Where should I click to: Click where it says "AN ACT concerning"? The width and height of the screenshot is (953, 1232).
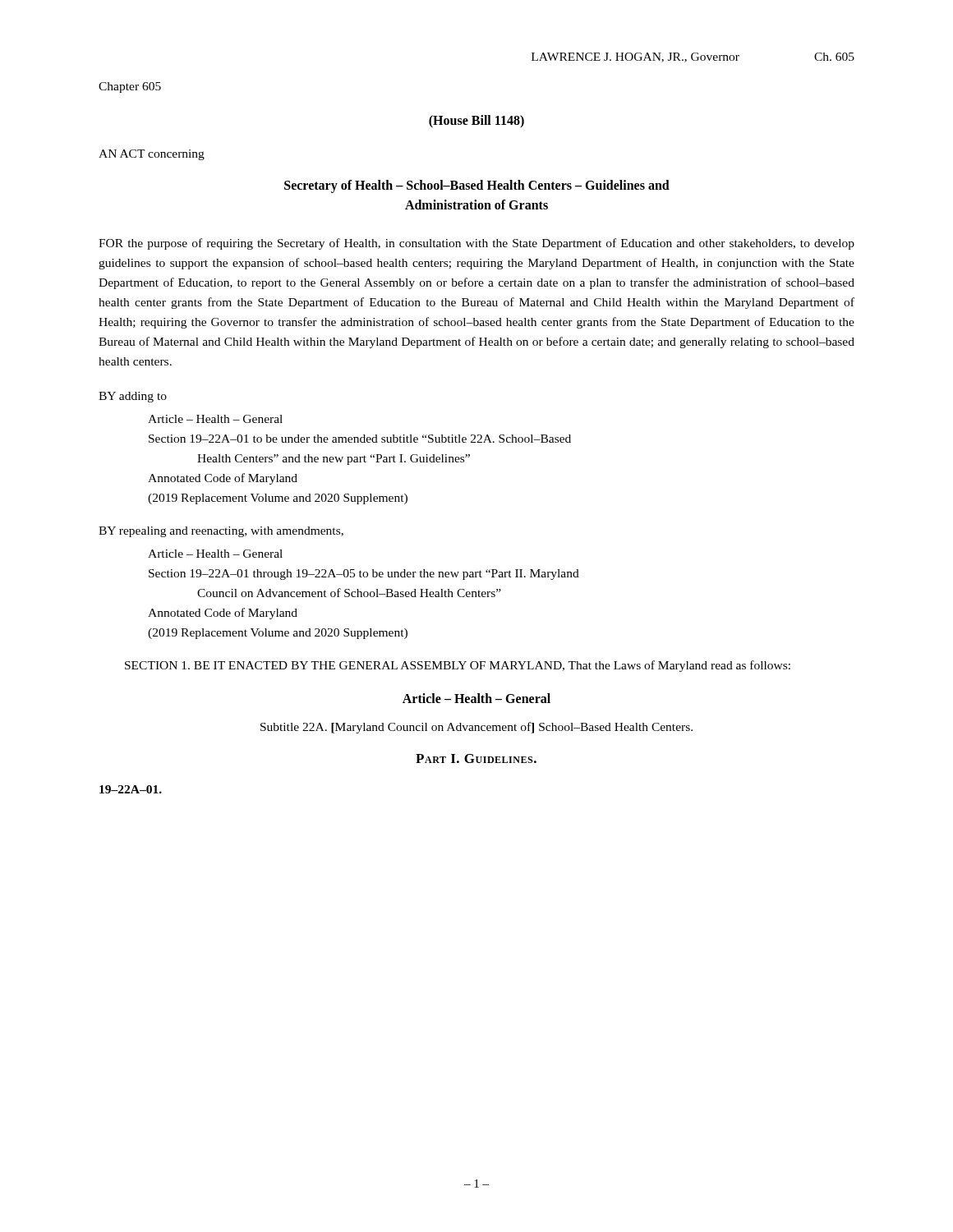151,153
